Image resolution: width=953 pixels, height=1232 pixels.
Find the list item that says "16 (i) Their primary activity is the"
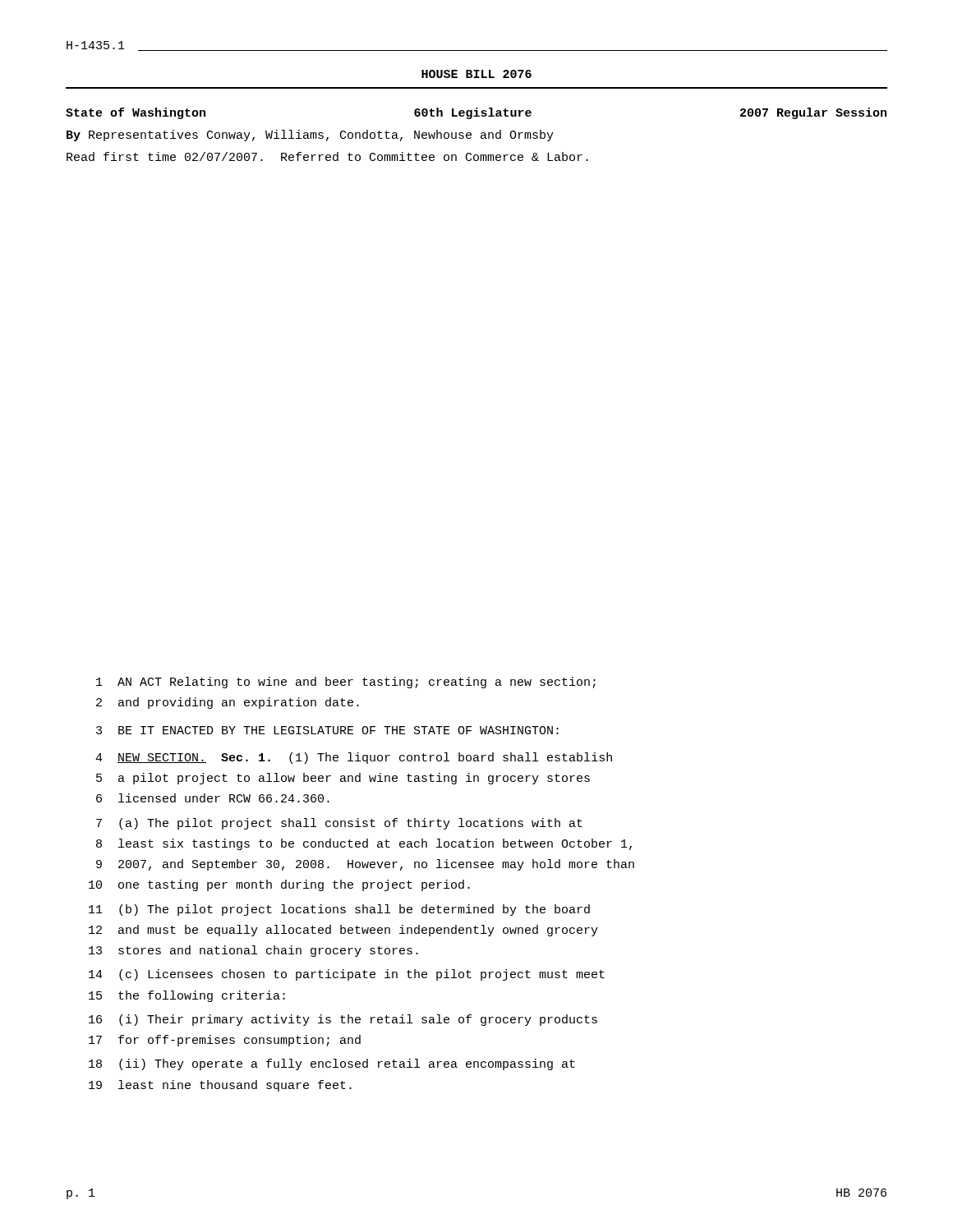(x=476, y=1020)
